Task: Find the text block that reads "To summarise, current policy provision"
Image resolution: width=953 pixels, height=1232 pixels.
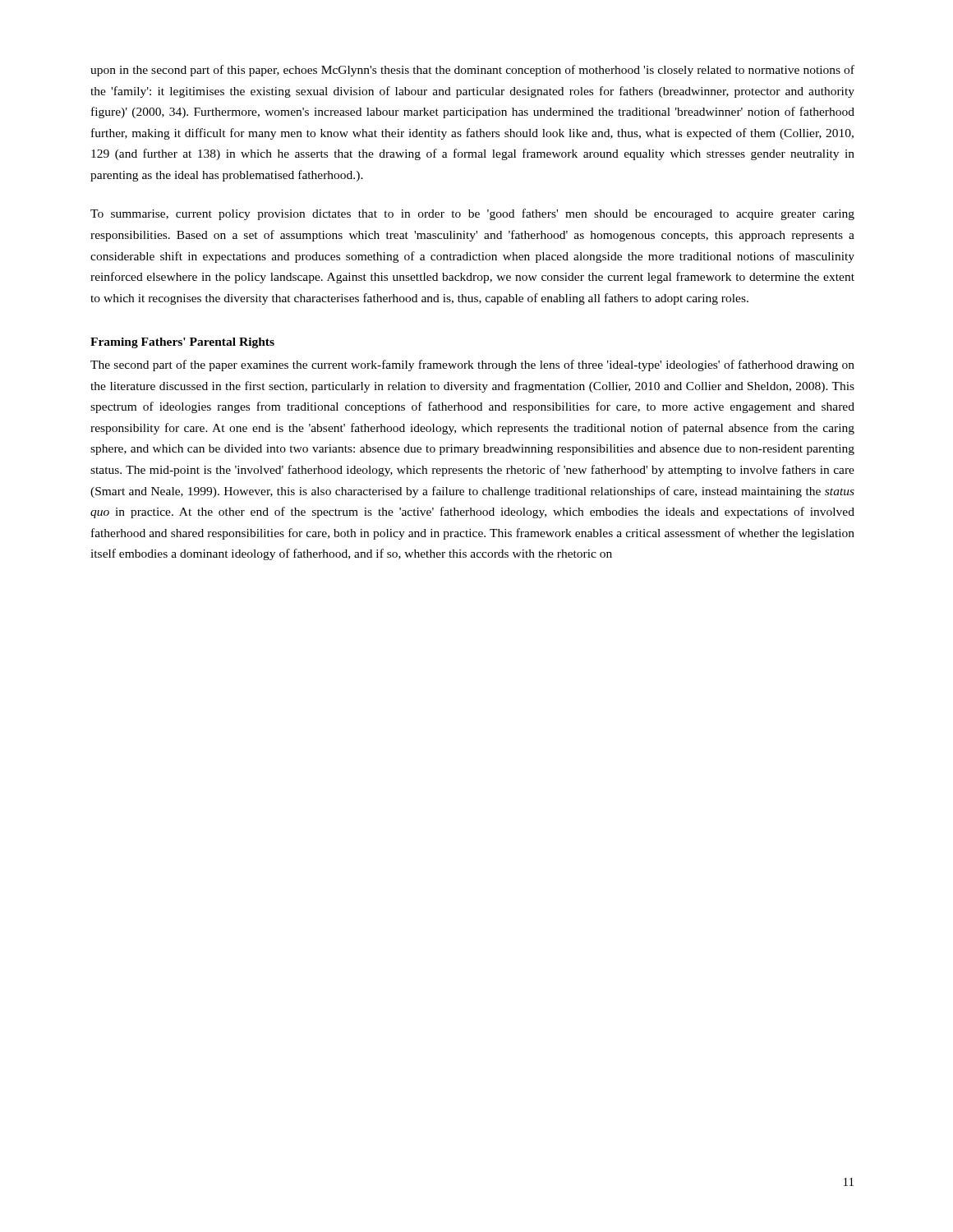Action: pyautogui.click(x=472, y=255)
